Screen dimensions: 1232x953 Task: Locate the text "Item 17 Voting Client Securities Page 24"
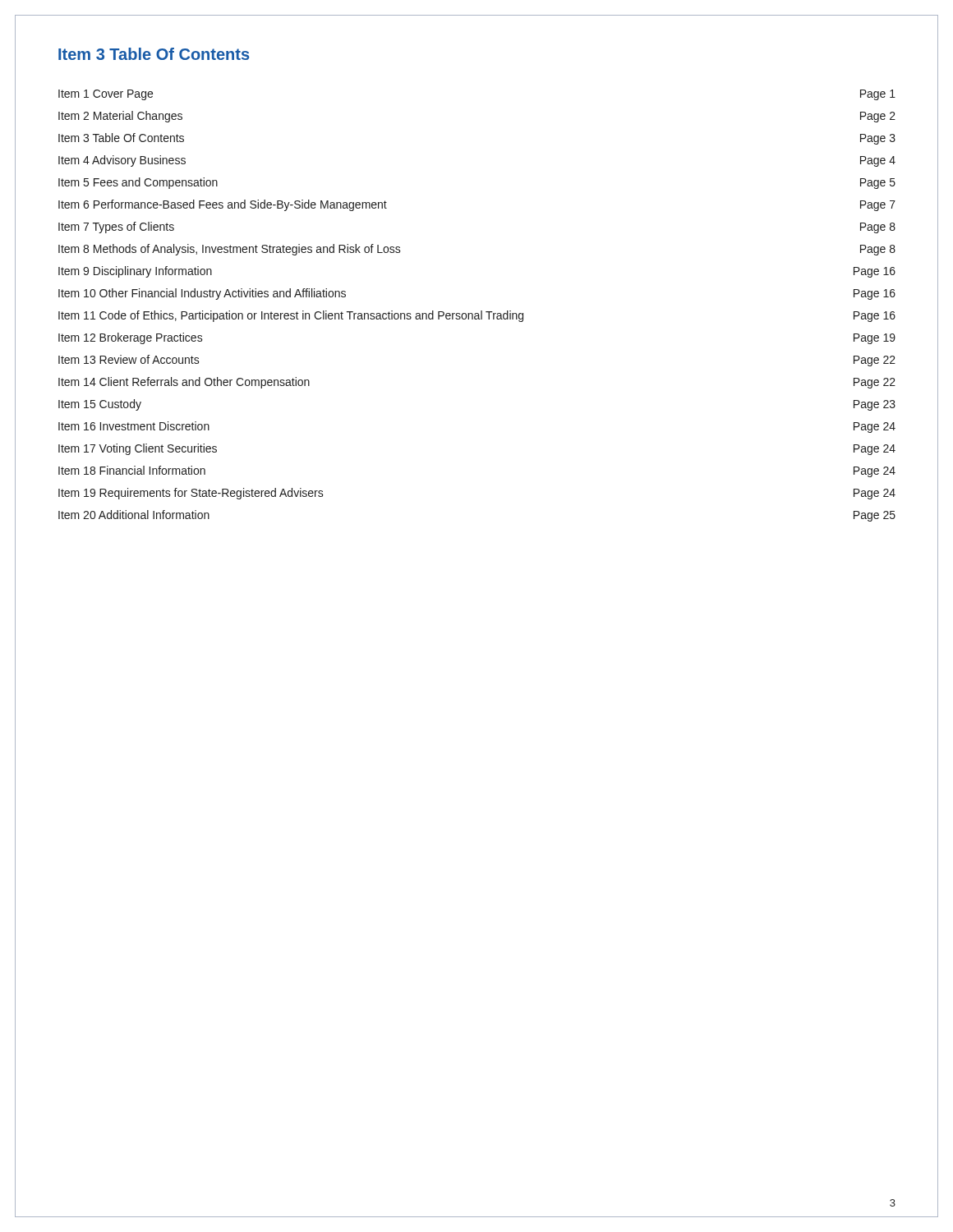[137, 451]
